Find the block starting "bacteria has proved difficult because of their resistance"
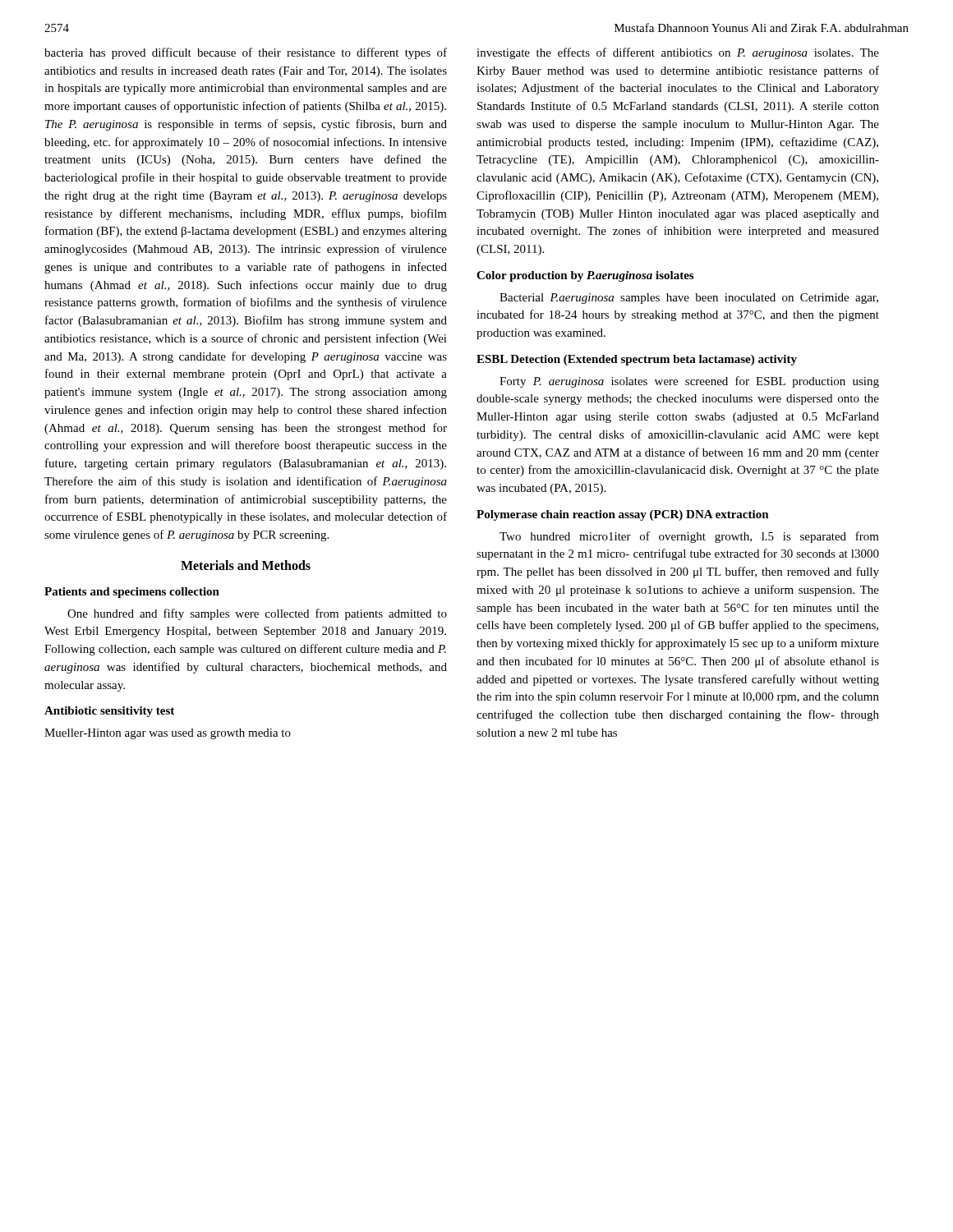 [246, 294]
